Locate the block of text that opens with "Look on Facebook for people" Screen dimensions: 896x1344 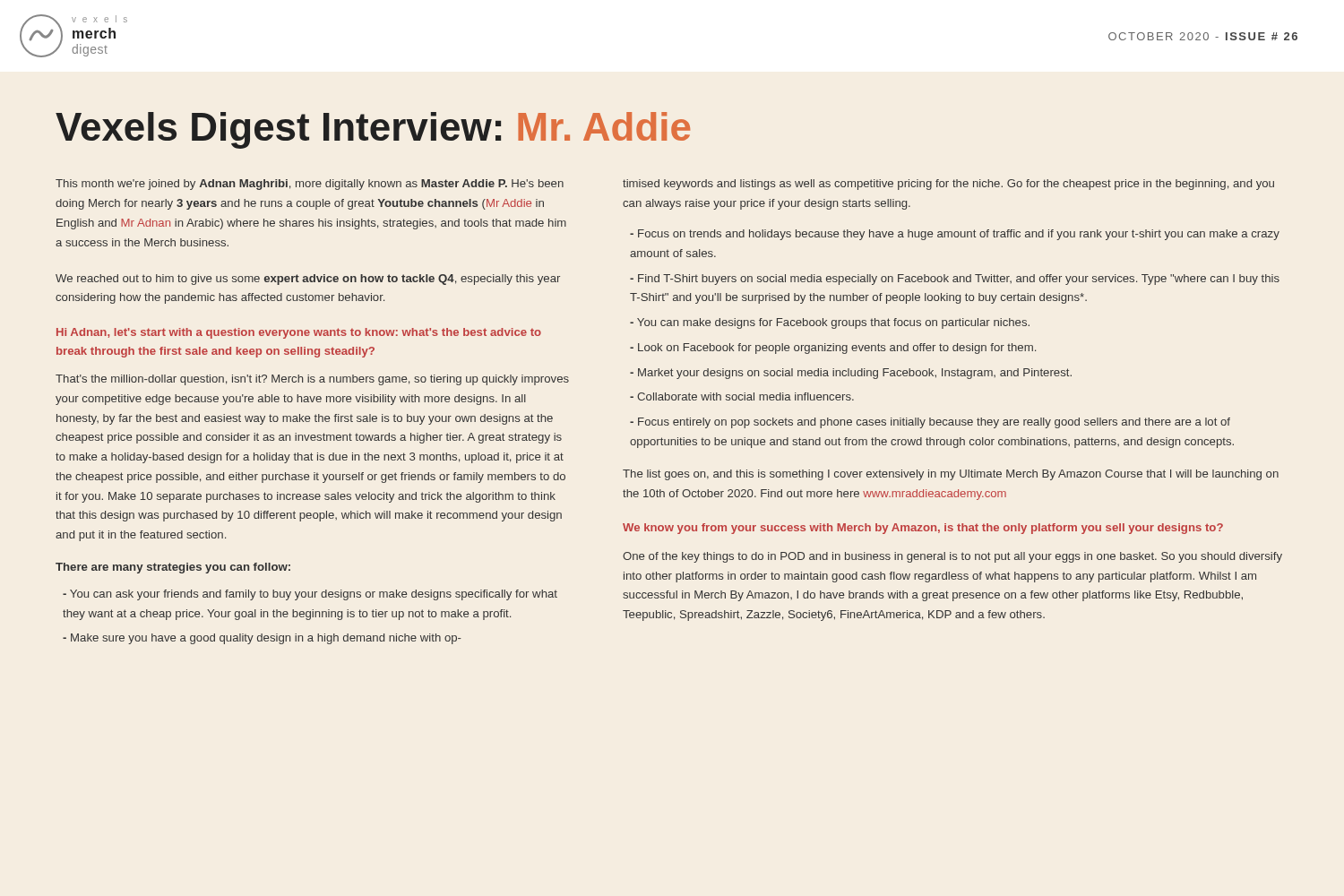(833, 347)
